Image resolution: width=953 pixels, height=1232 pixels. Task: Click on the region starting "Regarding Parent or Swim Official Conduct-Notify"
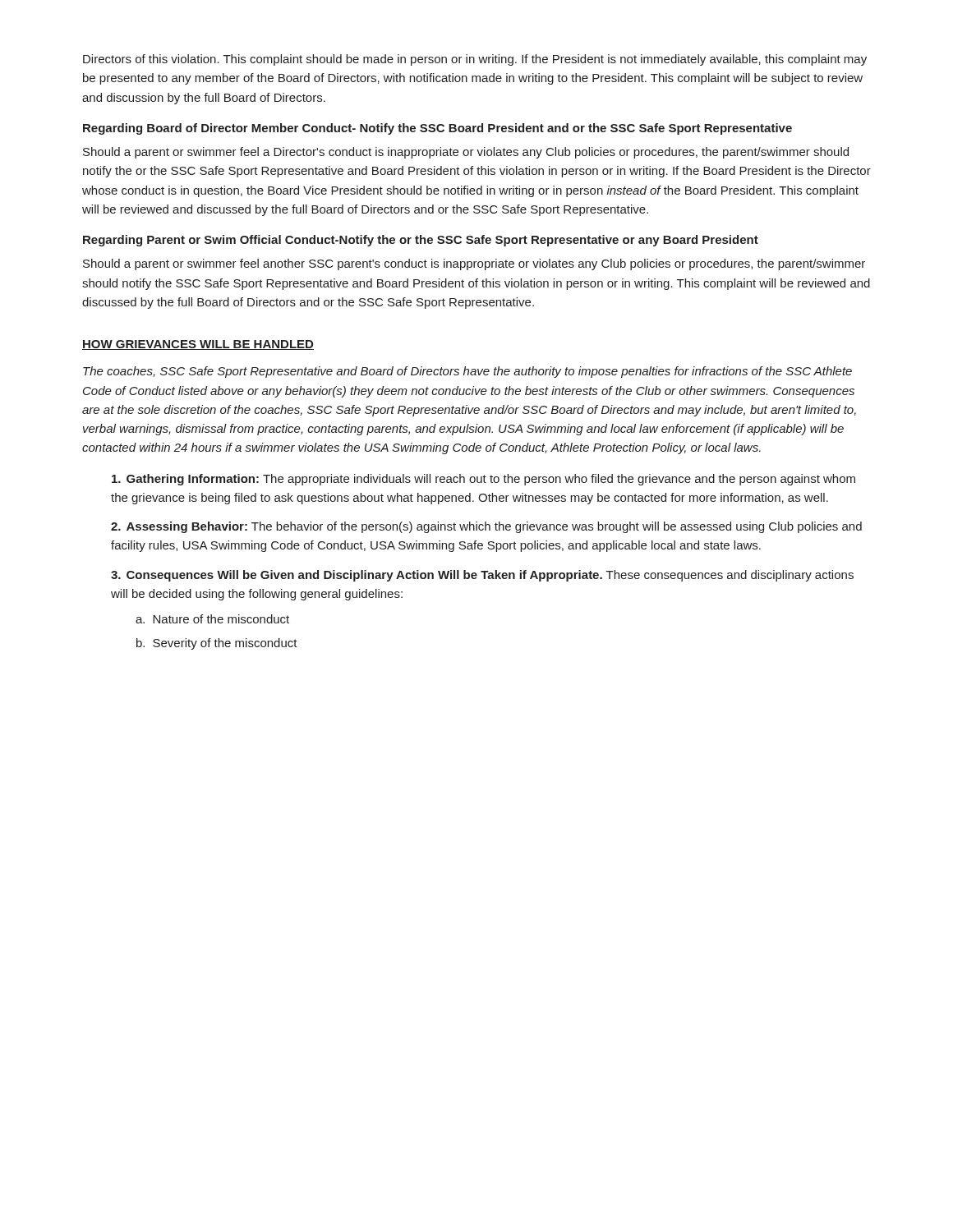(x=476, y=240)
